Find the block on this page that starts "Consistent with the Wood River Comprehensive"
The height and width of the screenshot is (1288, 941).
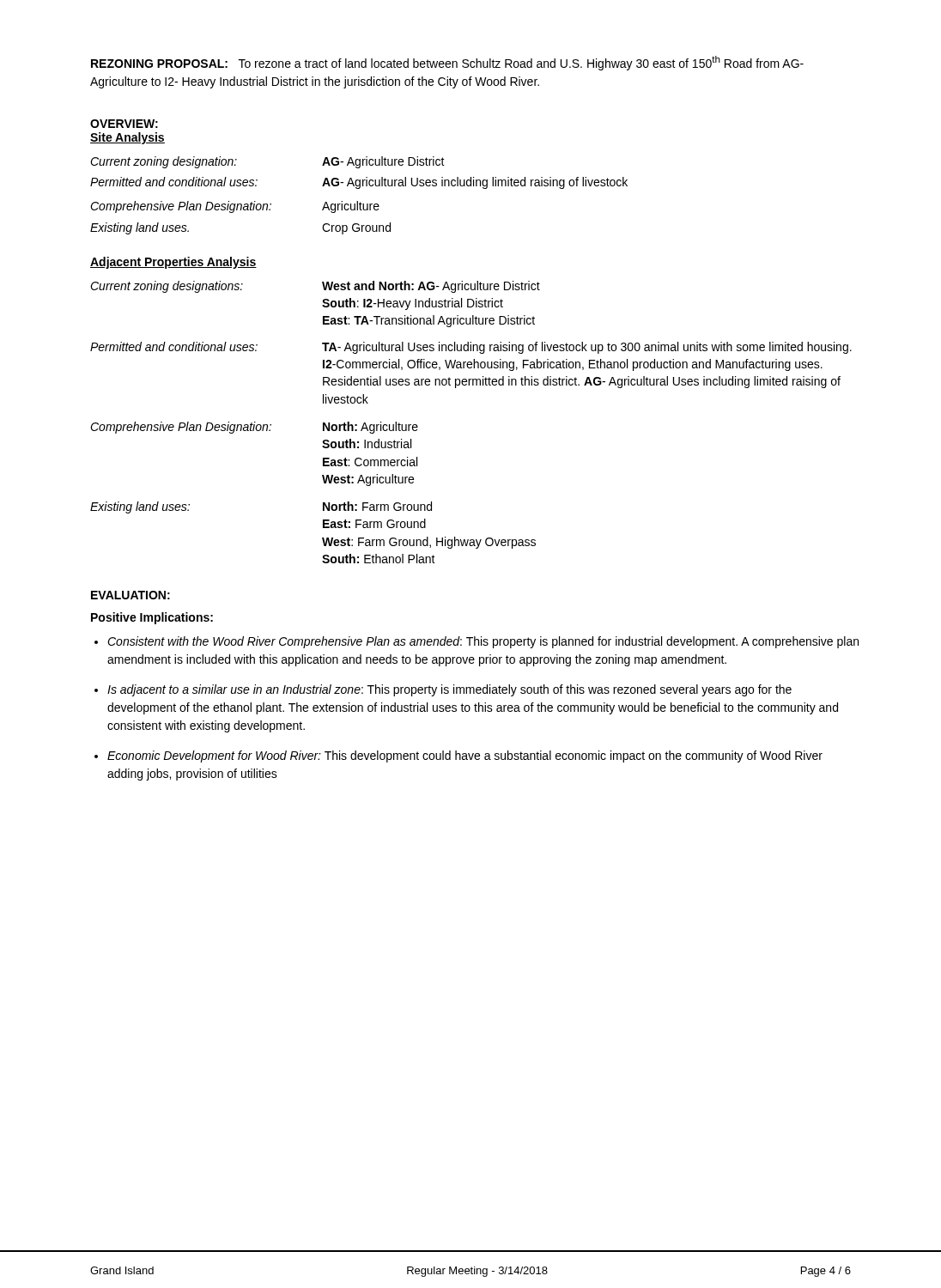click(x=483, y=651)
